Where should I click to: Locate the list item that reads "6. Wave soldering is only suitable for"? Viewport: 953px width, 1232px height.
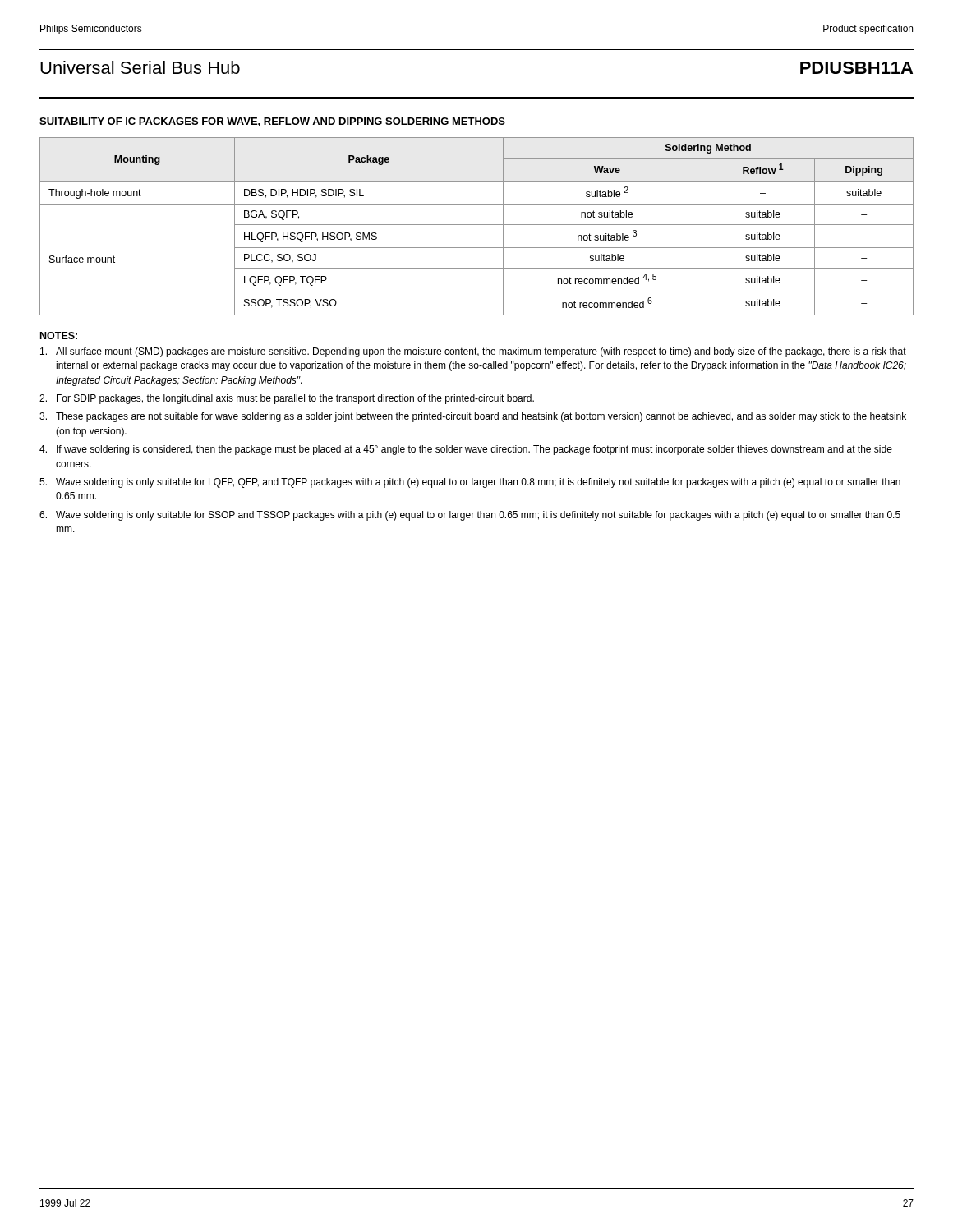click(476, 522)
